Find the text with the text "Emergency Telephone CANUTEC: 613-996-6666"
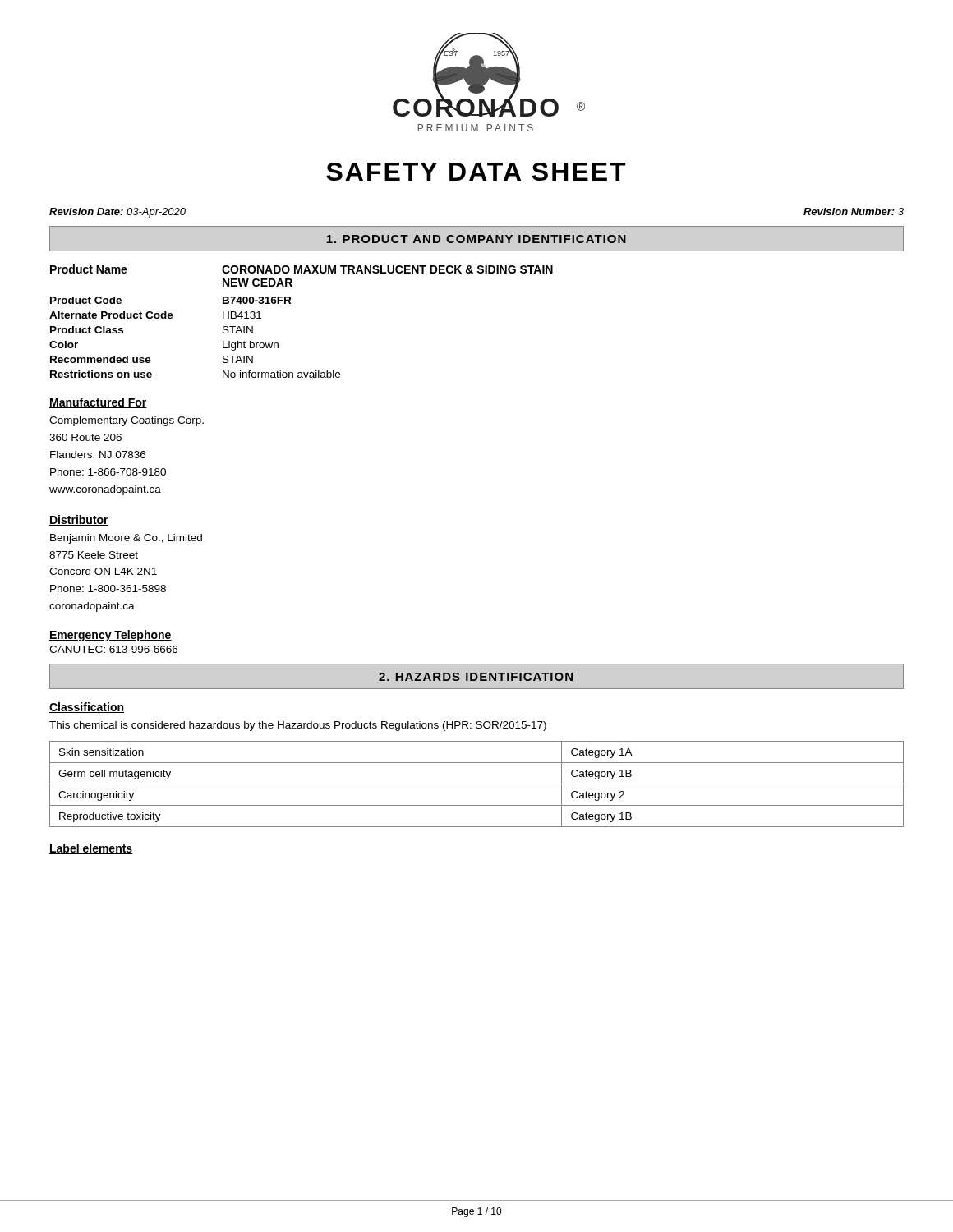 [x=110, y=636]
